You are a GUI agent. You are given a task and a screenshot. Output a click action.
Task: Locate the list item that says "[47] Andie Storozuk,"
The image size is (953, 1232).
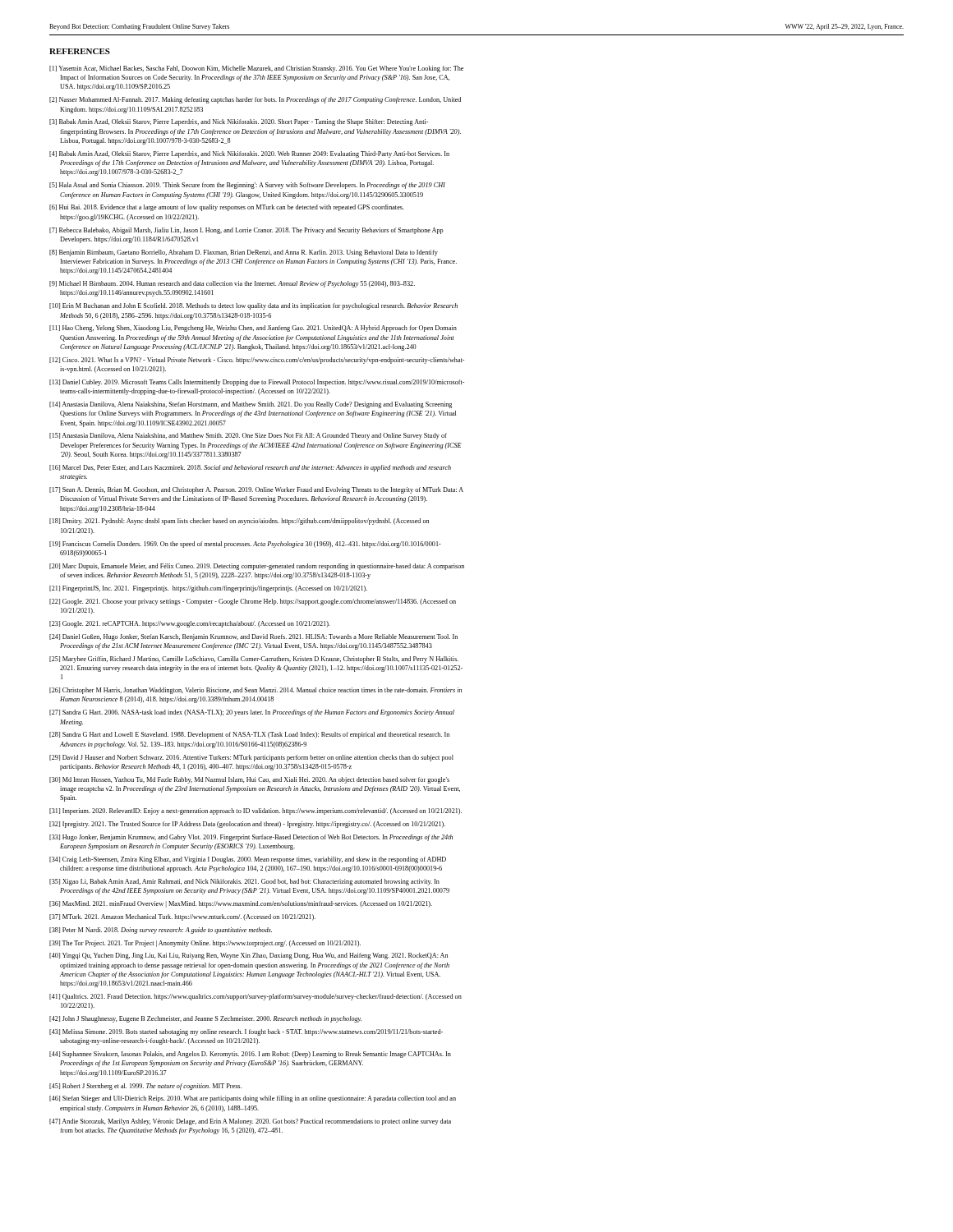(x=250, y=1126)
